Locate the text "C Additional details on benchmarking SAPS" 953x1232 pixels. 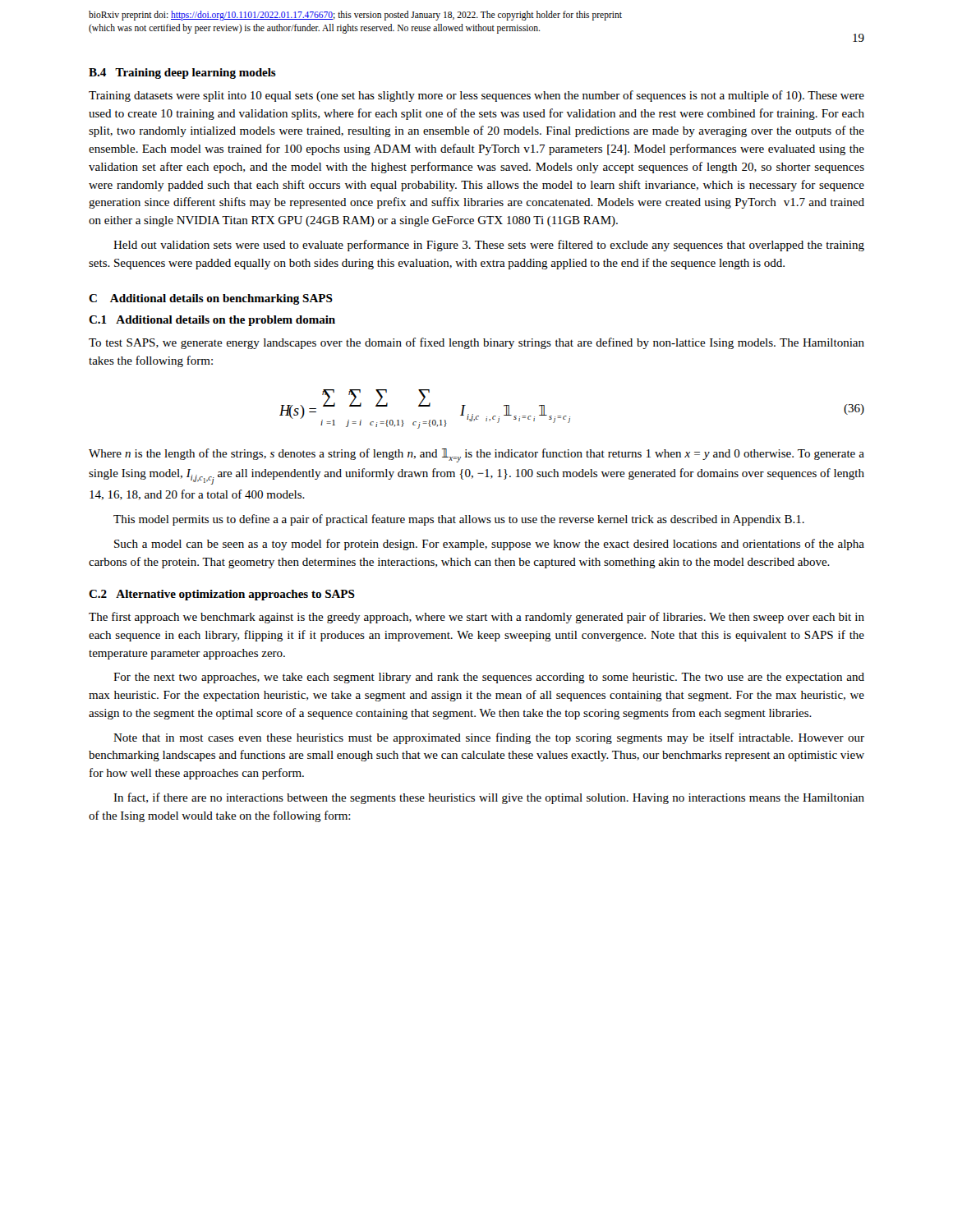[x=211, y=298]
